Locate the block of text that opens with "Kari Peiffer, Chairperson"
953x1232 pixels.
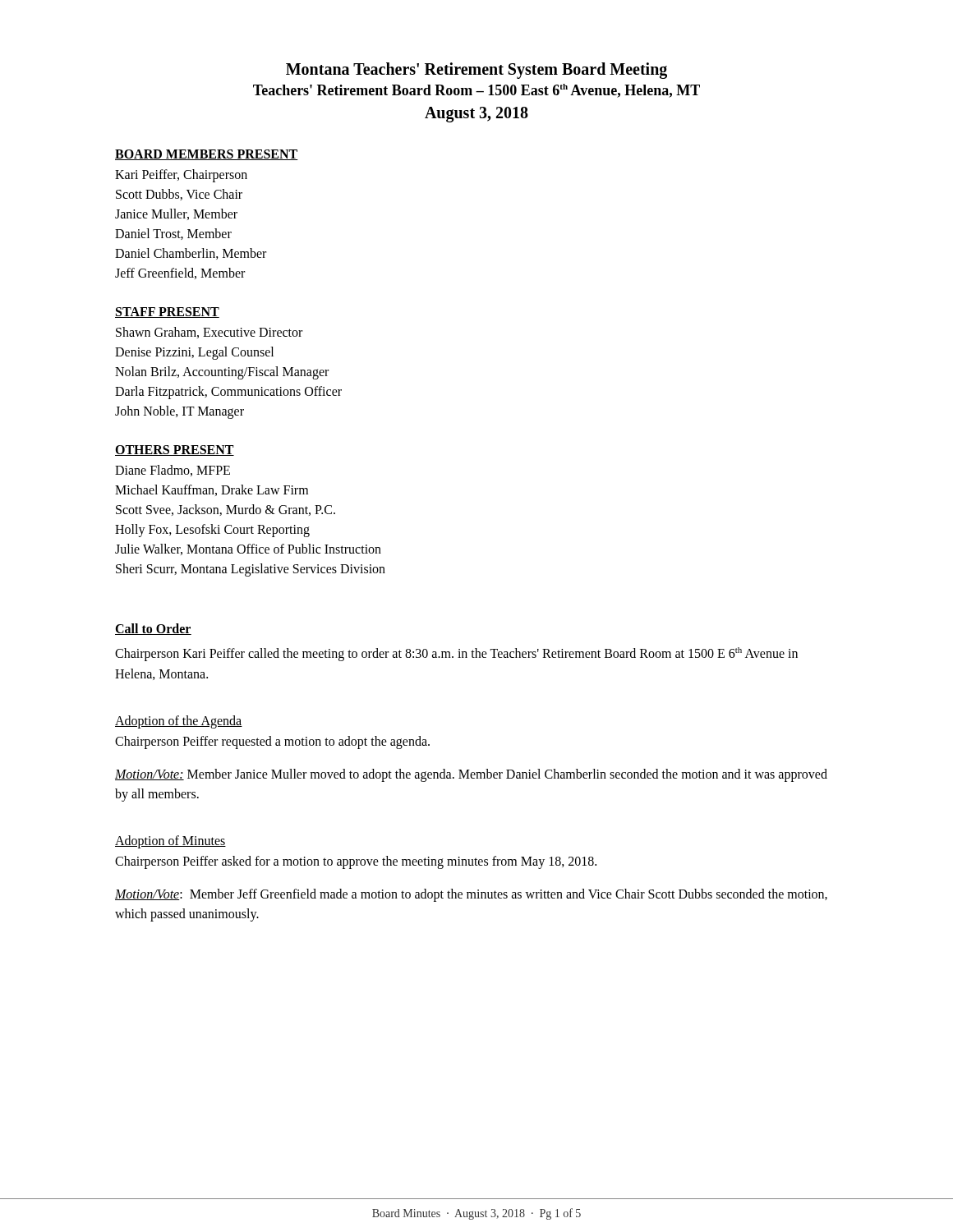181,176
